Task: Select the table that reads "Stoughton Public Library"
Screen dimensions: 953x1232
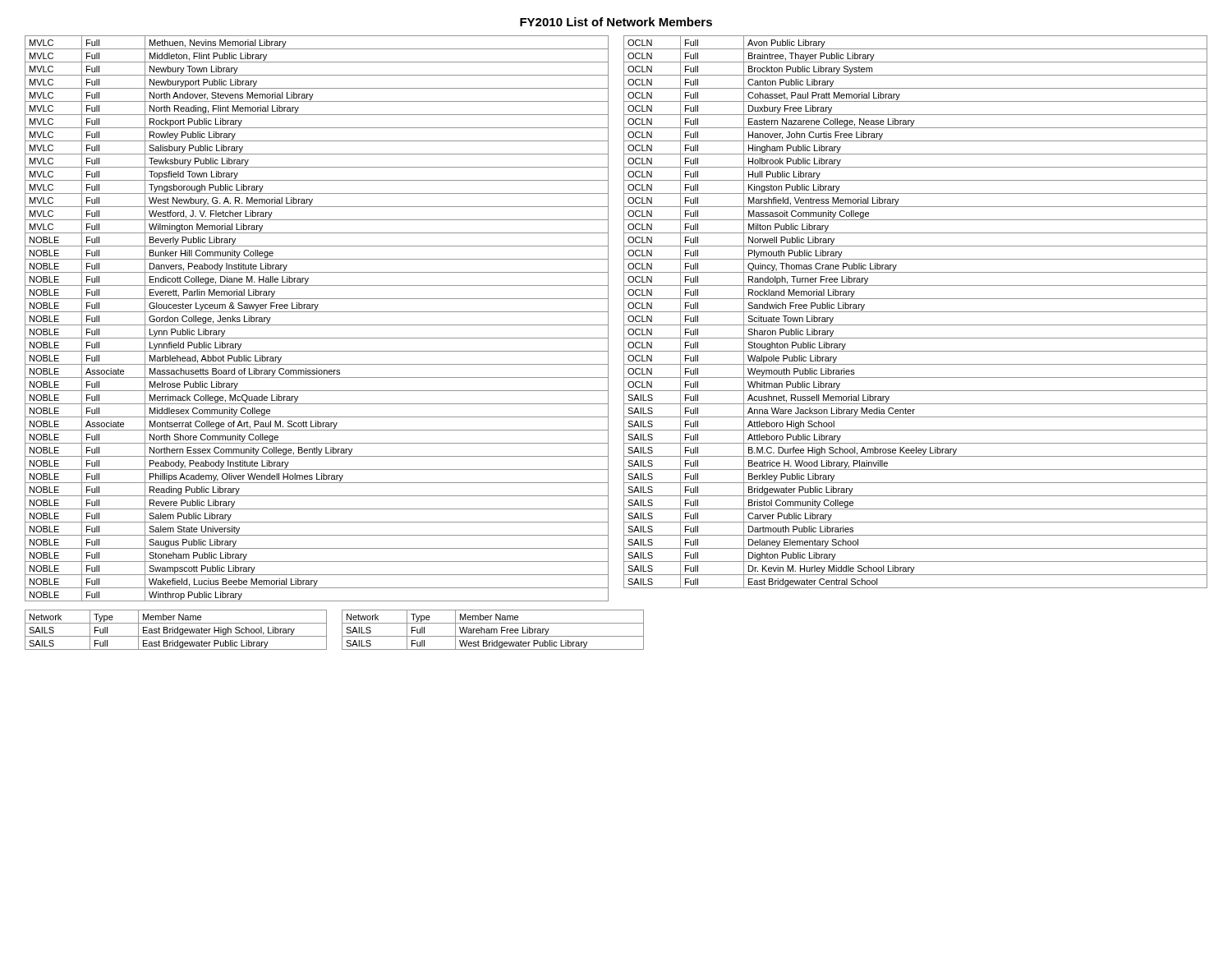Action: 915,312
